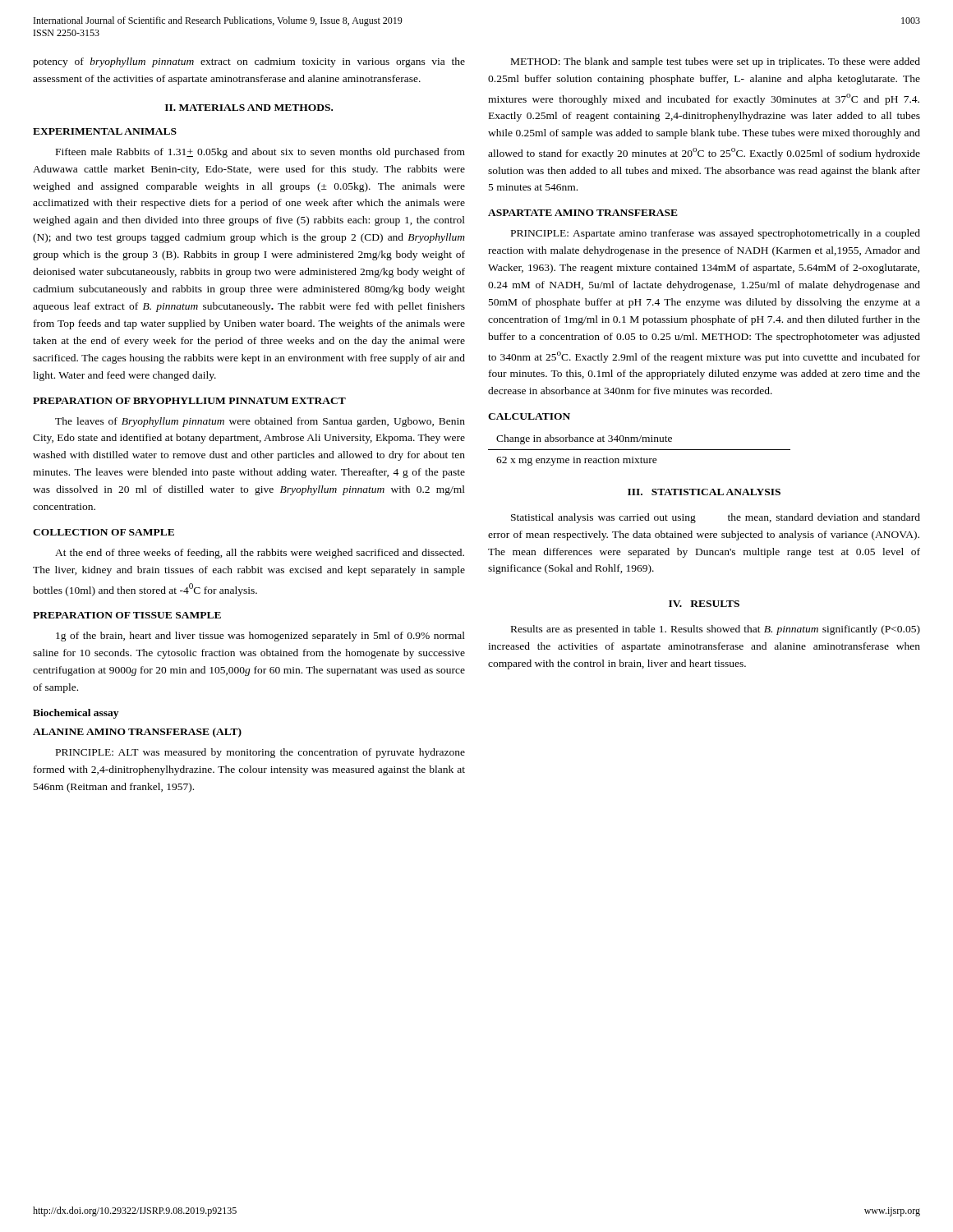Navigate to the region starting "Results are as presented in table 1."
The width and height of the screenshot is (953, 1232).
pos(704,647)
